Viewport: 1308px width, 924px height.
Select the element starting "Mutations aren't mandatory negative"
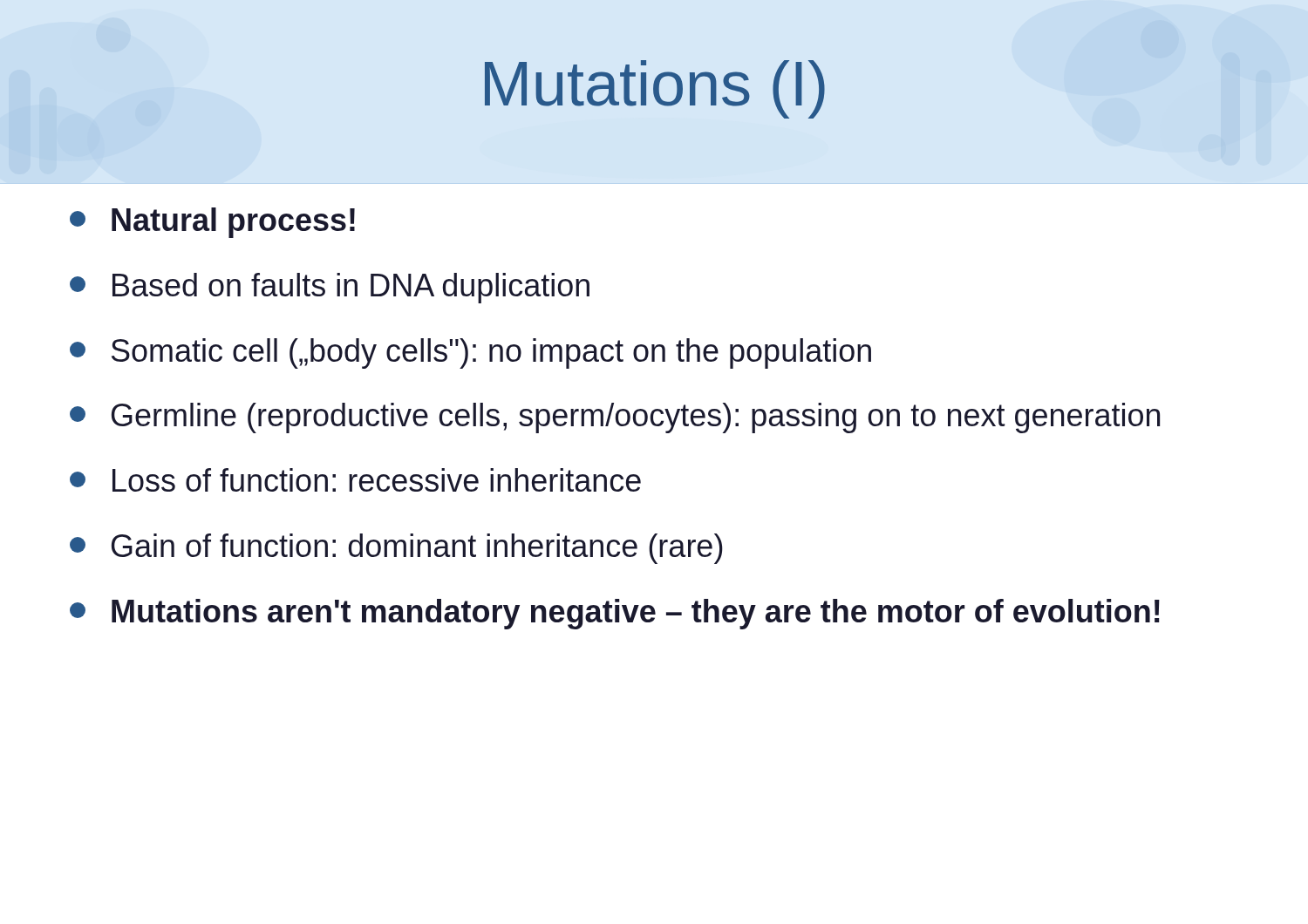663,612
